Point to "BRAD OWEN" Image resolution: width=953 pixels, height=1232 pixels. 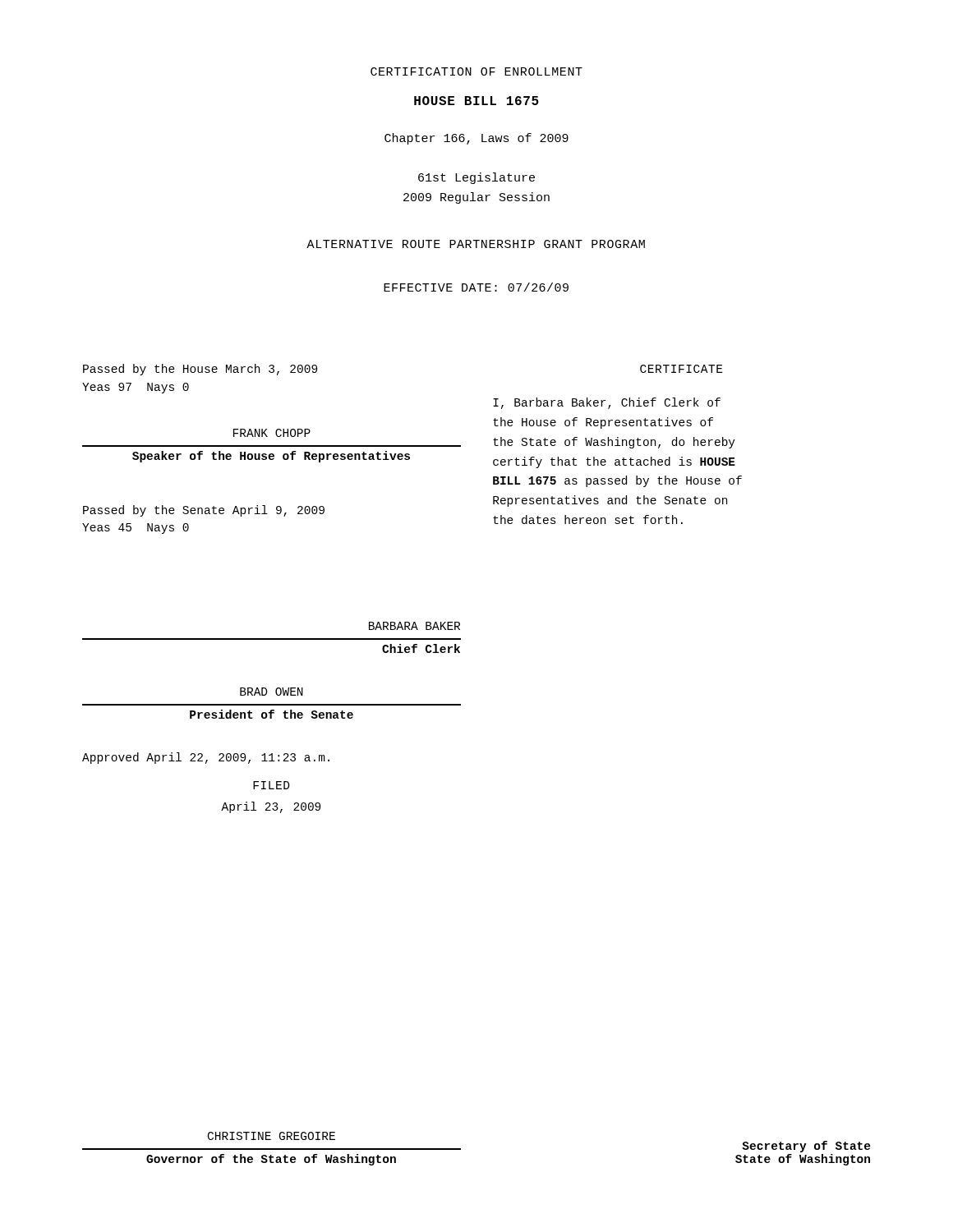click(271, 692)
